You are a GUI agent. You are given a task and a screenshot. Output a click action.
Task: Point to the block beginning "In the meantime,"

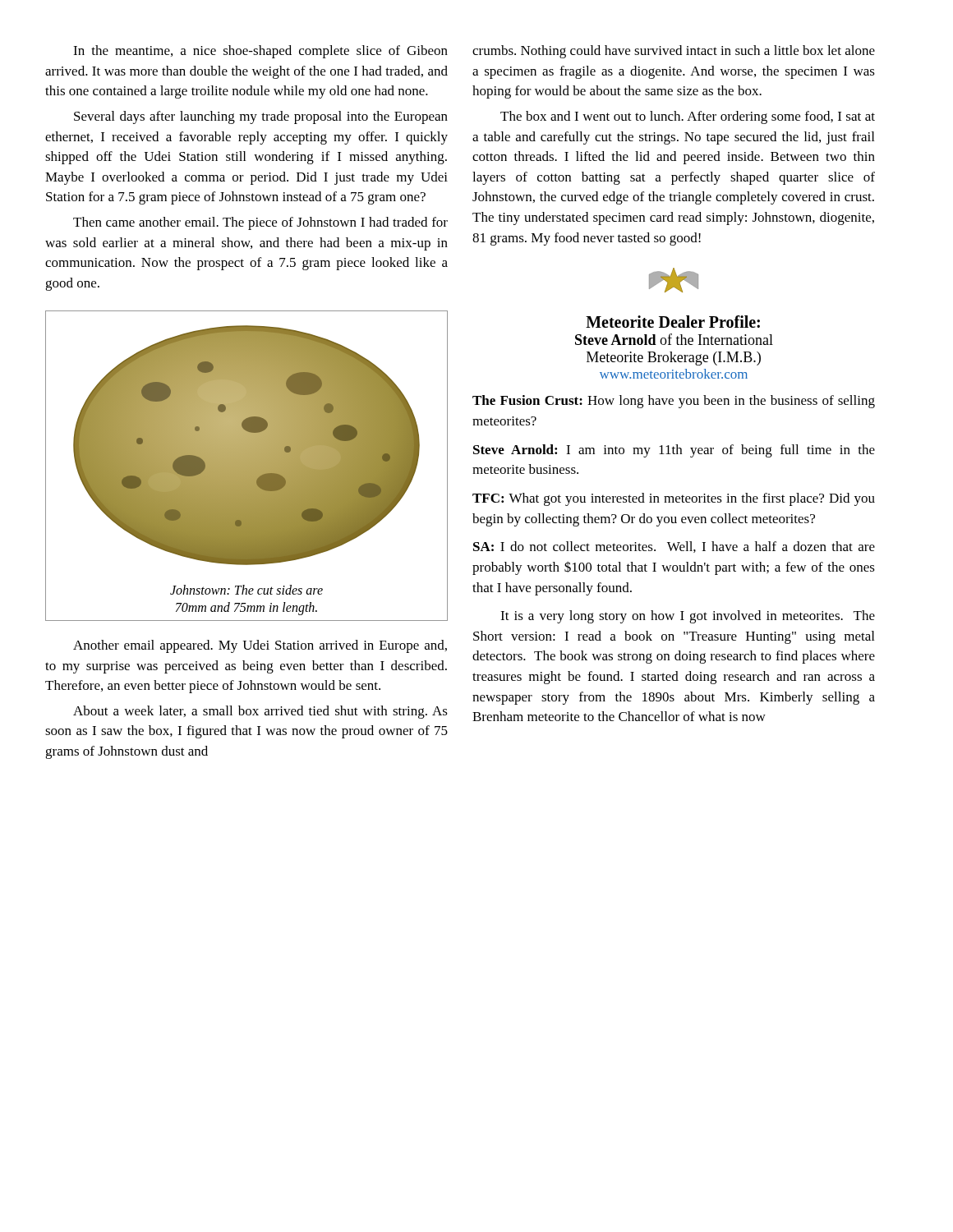click(246, 167)
